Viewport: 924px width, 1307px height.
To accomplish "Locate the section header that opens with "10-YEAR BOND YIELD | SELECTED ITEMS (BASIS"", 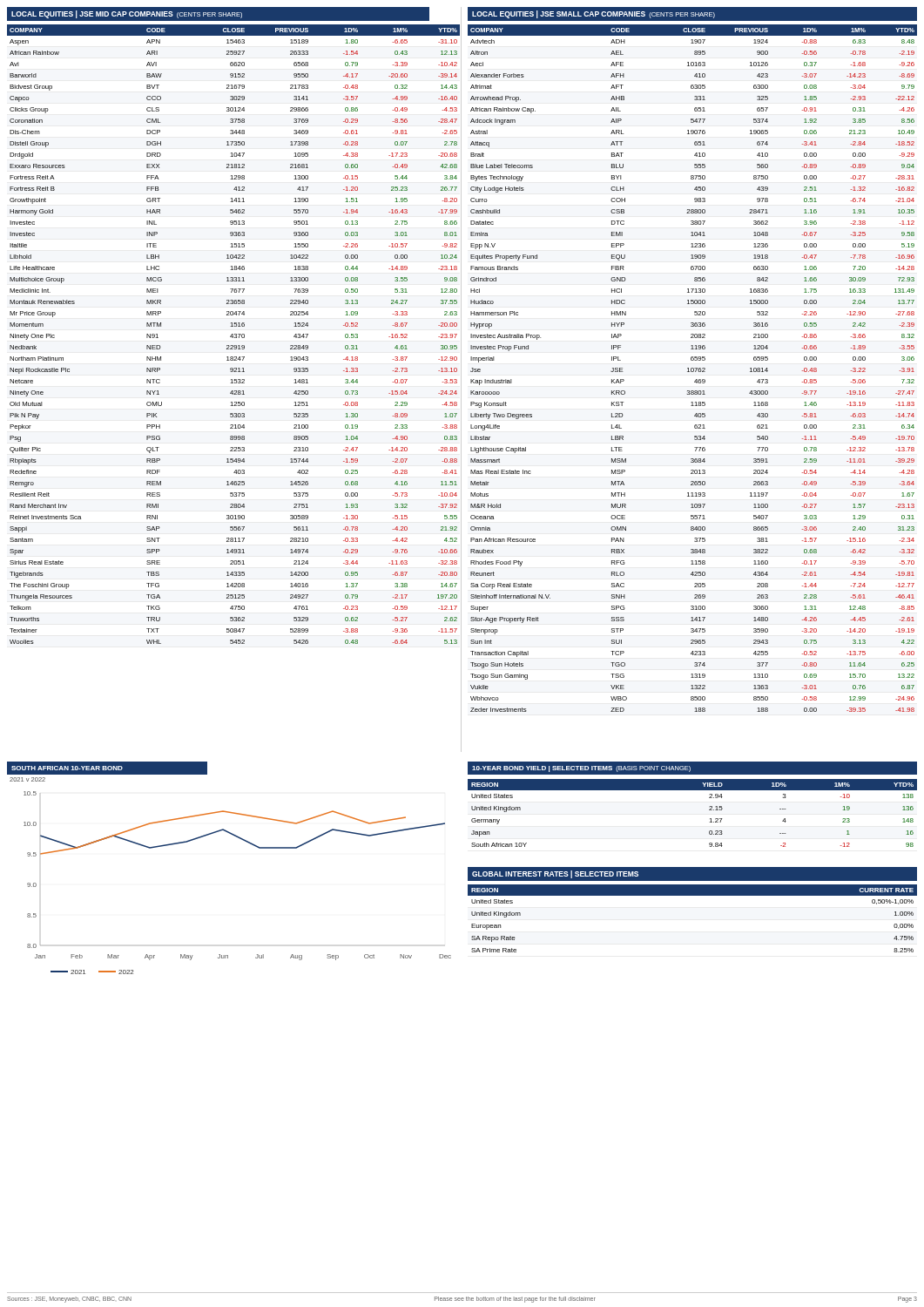I will pos(692,768).
